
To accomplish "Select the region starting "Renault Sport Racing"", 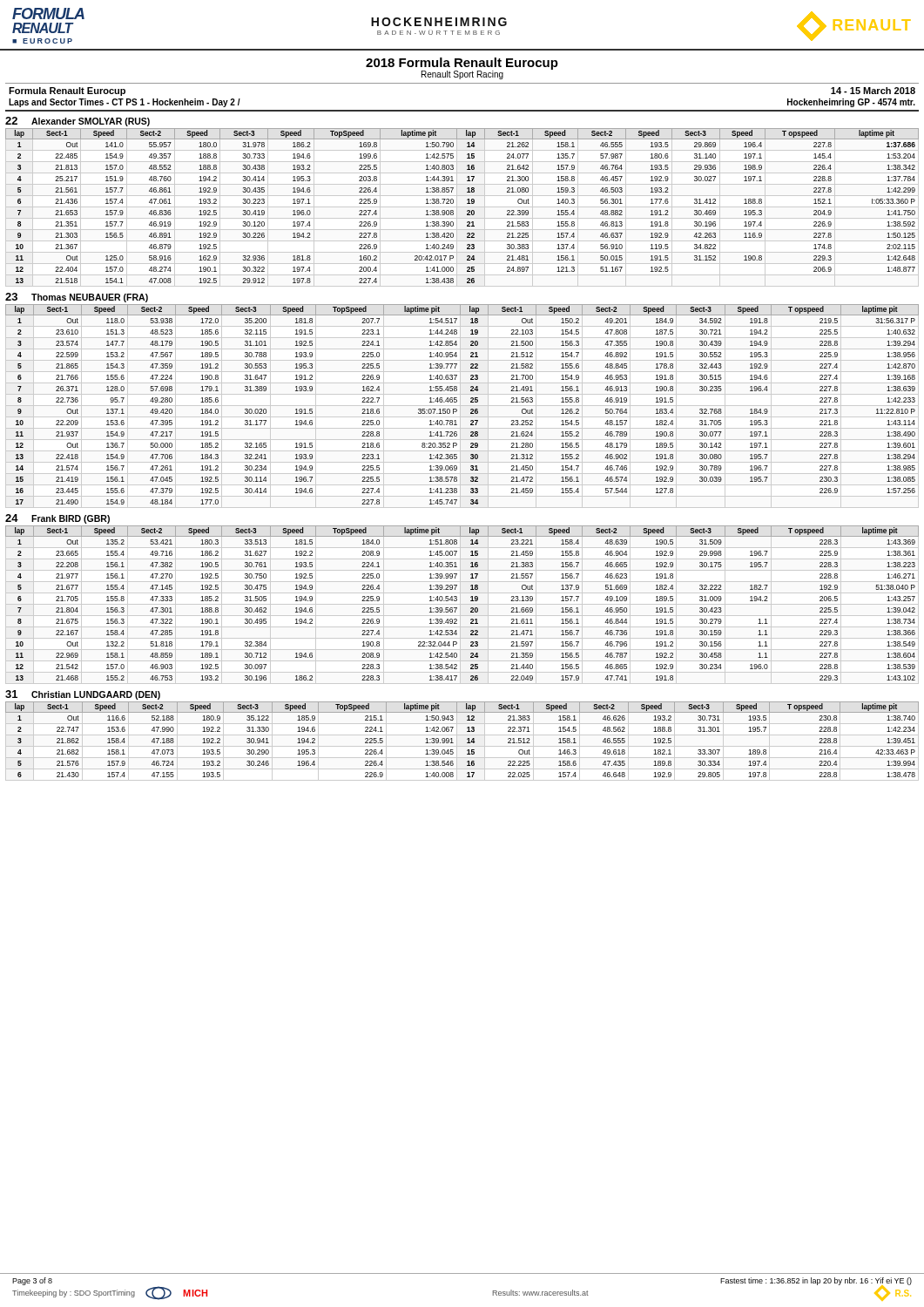I will tap(462, 74).
